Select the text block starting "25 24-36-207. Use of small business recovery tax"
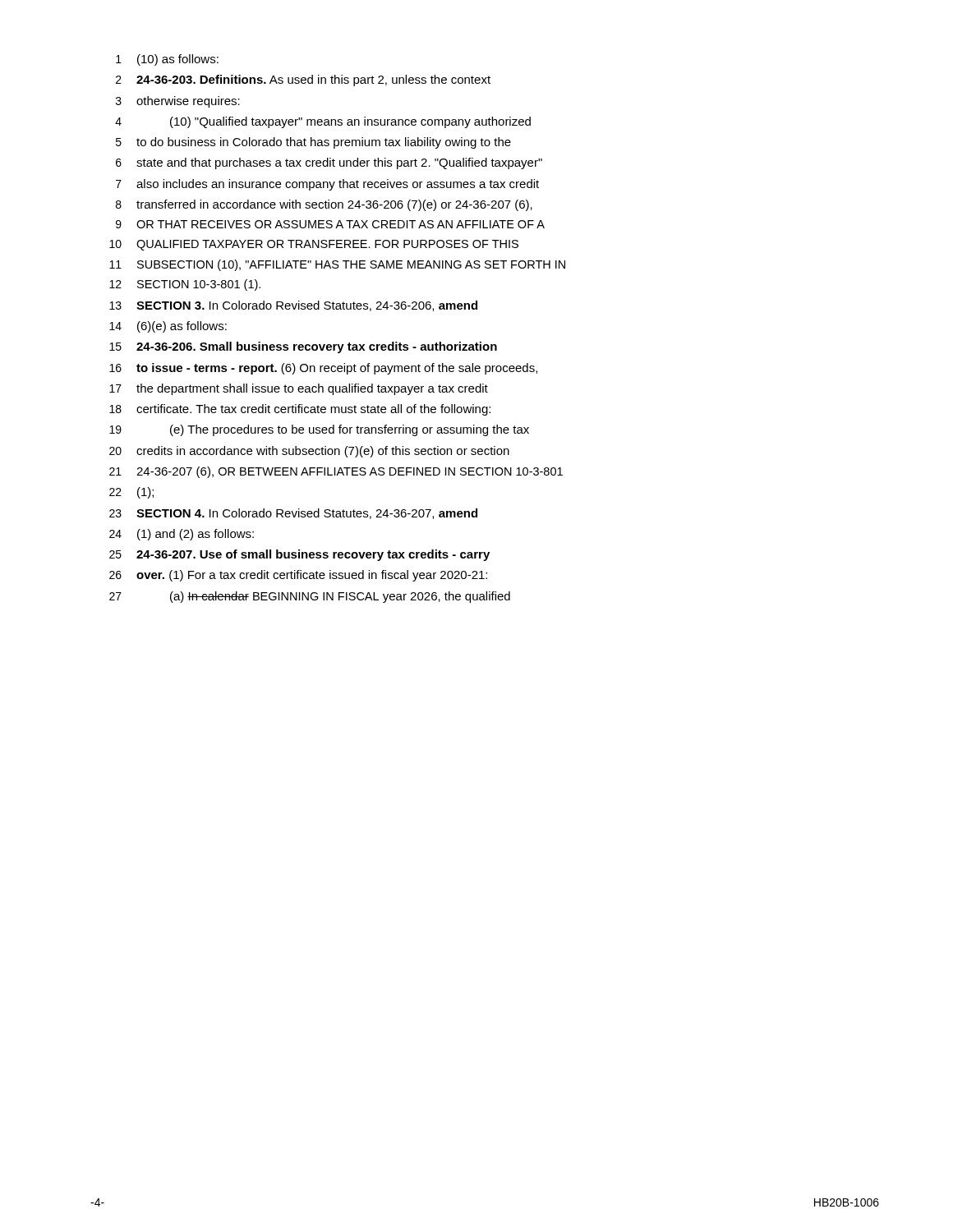This screenshot has width=953, height=1232. [485, 554]
